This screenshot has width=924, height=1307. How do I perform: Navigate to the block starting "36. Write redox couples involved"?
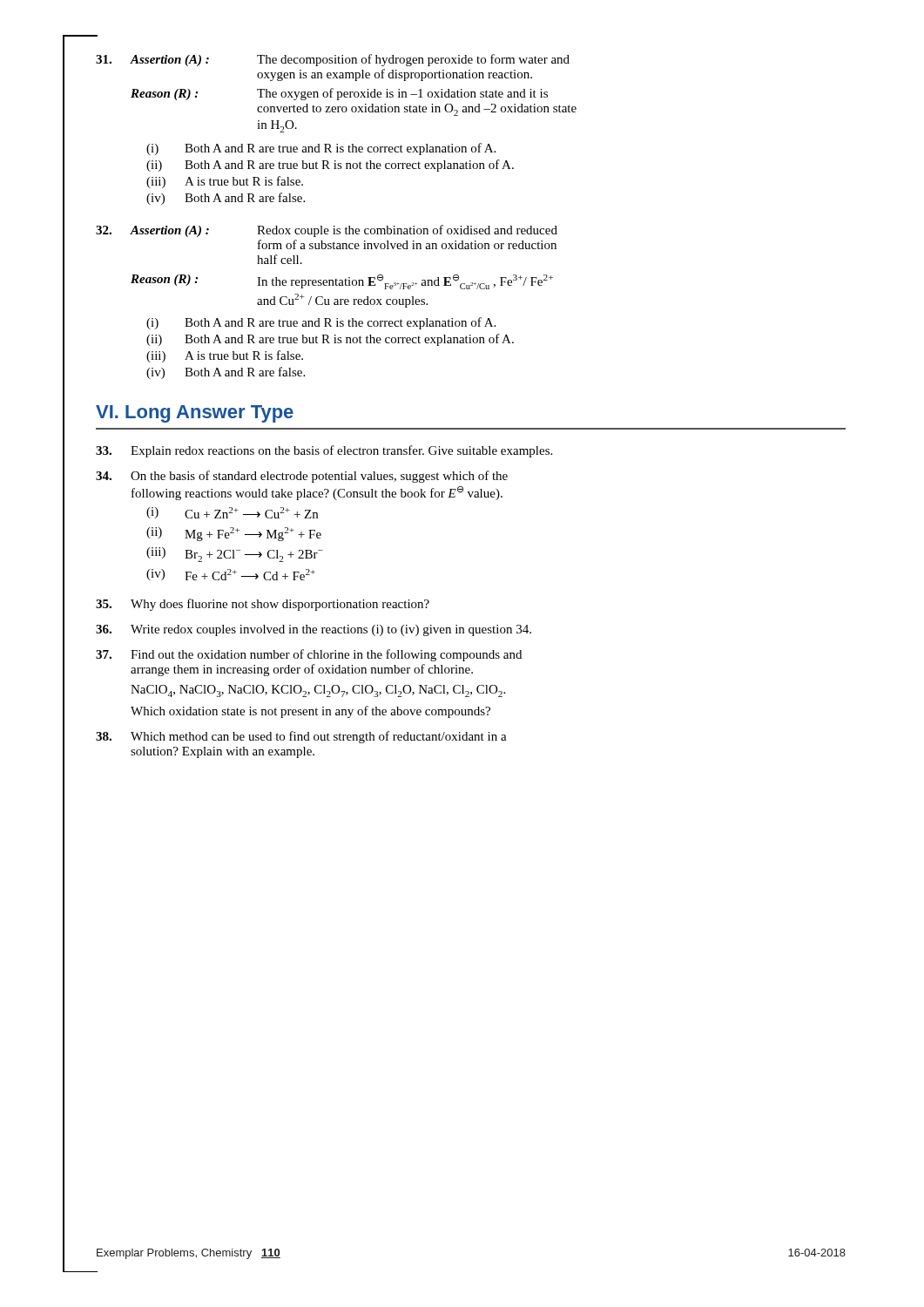coord(314,630)
